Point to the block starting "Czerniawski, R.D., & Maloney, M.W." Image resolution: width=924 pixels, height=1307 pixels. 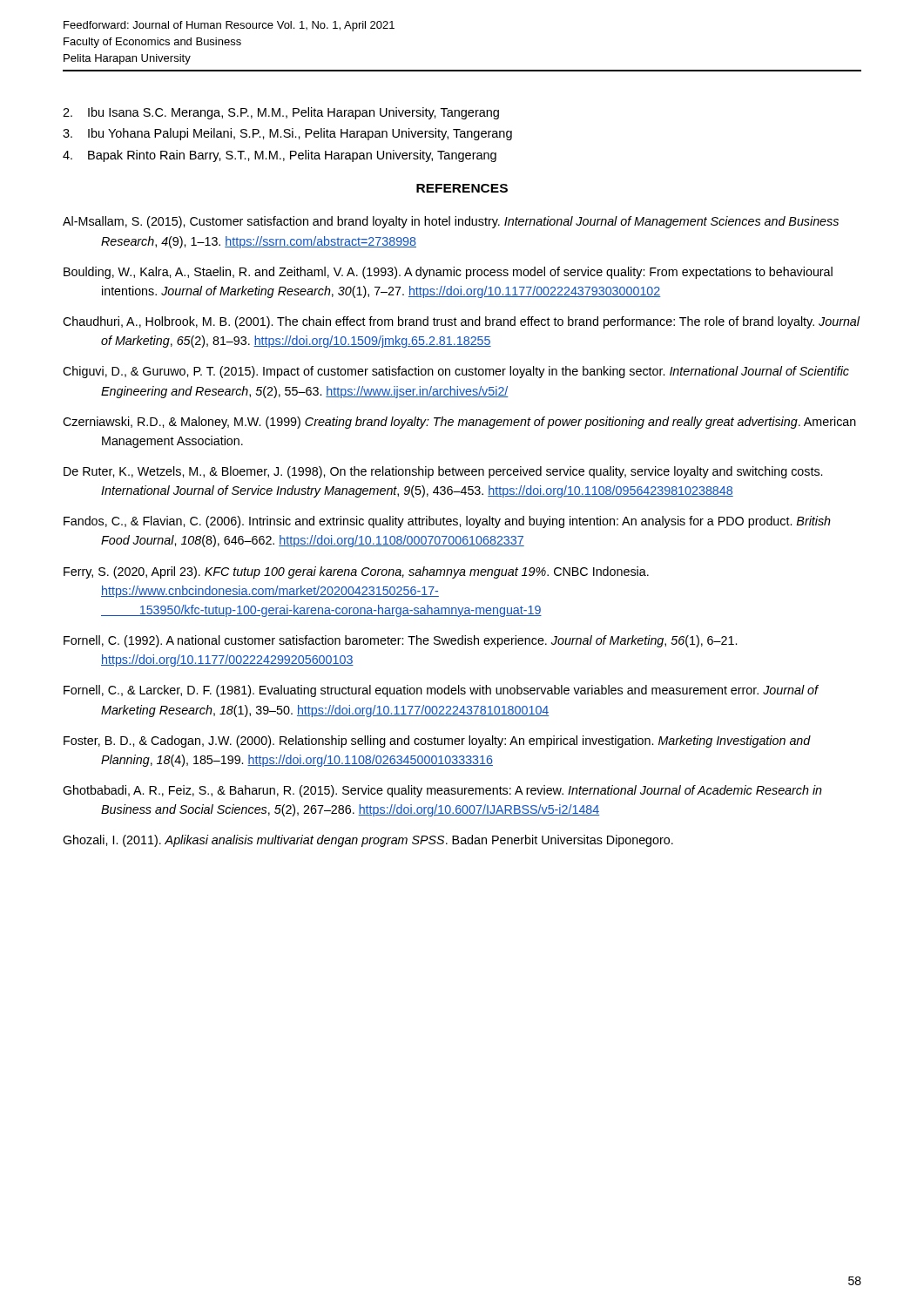click(460, 431)
